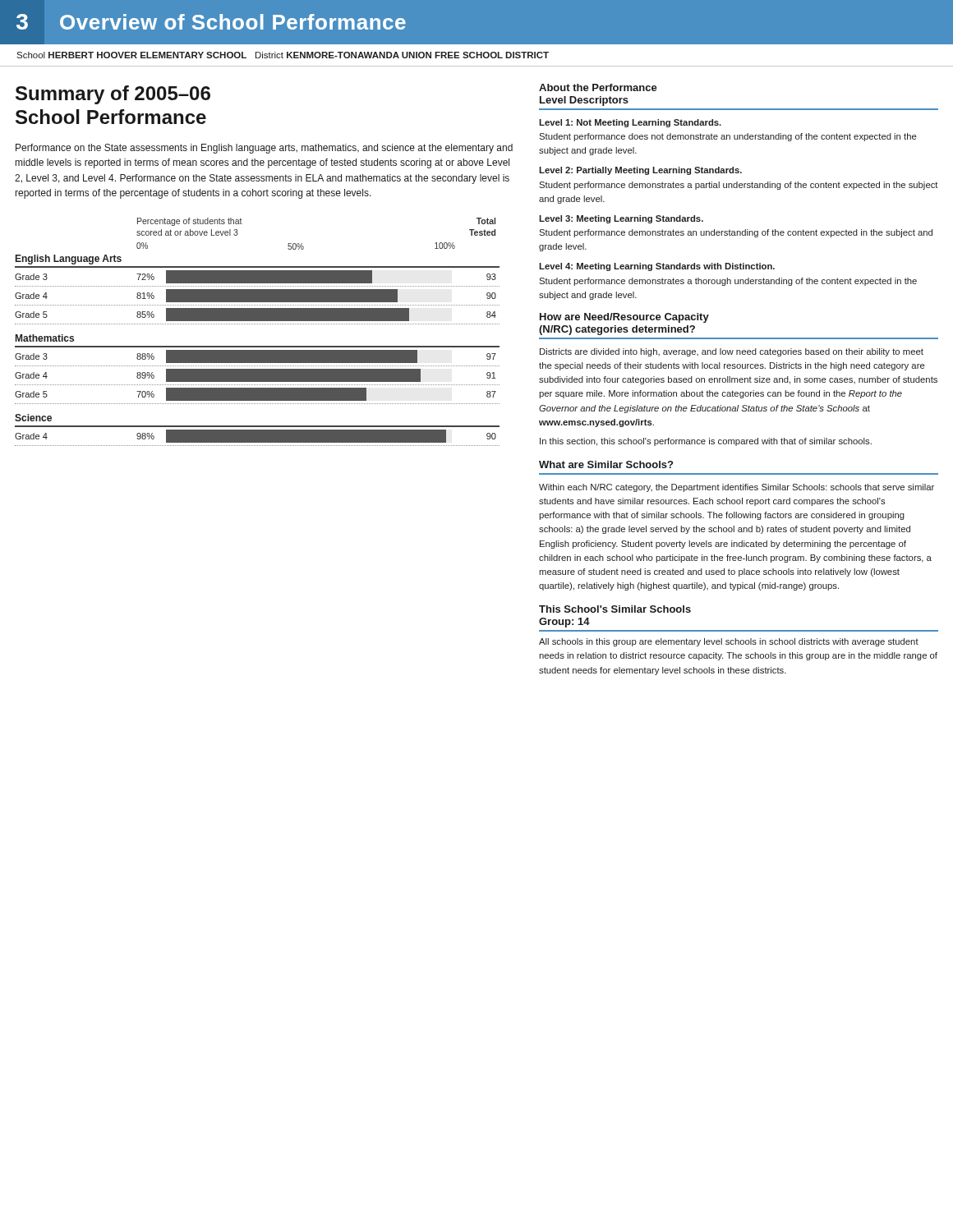
Task: Find the passage starting "How are Need/Resource Capacity(N/RC) categories determined?"
Action: click(x=624, y=323)
